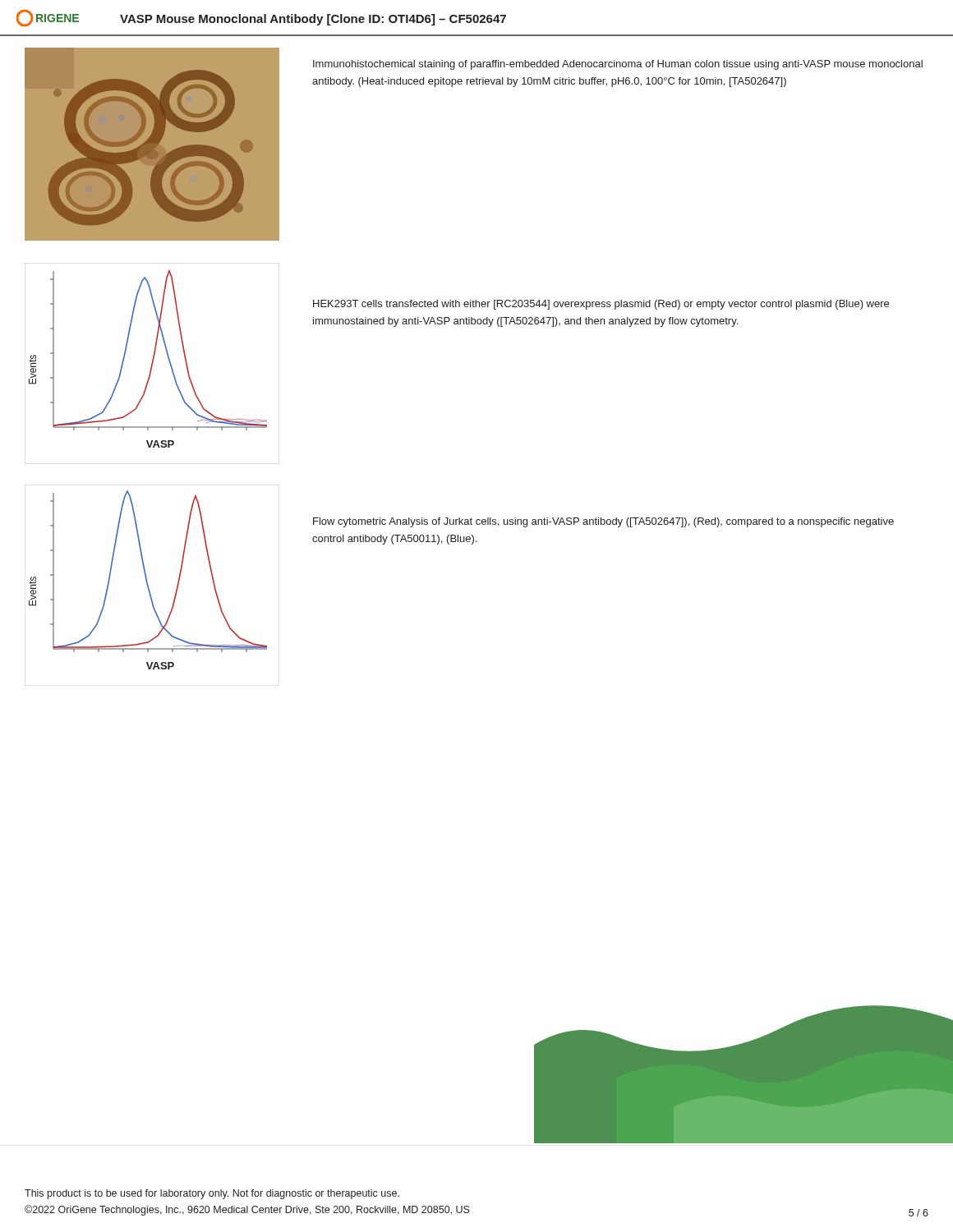Click on the photo

pos(156,148)
